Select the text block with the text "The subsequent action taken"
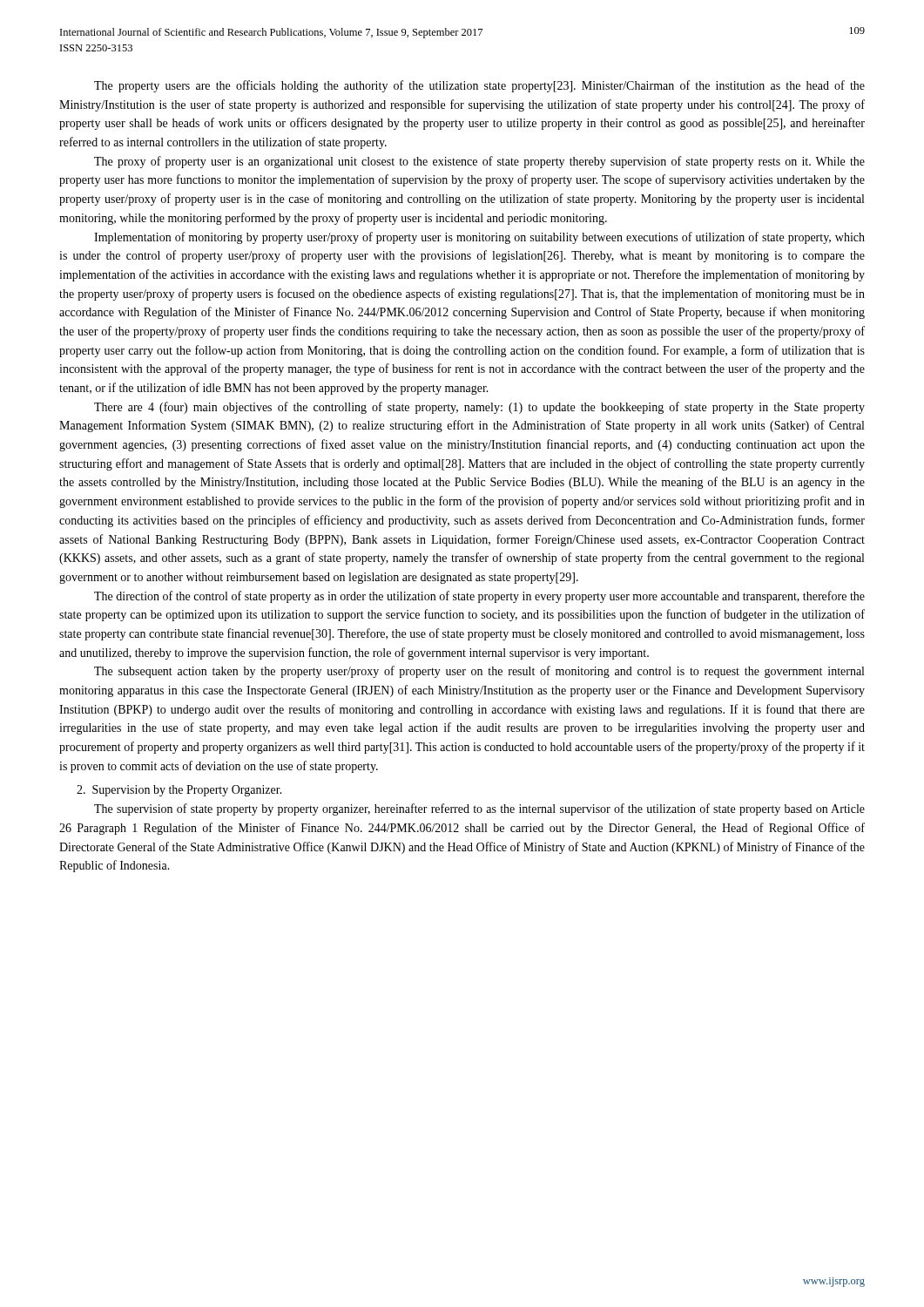The height and width of the screenshot is (1307, 924). 462,719
